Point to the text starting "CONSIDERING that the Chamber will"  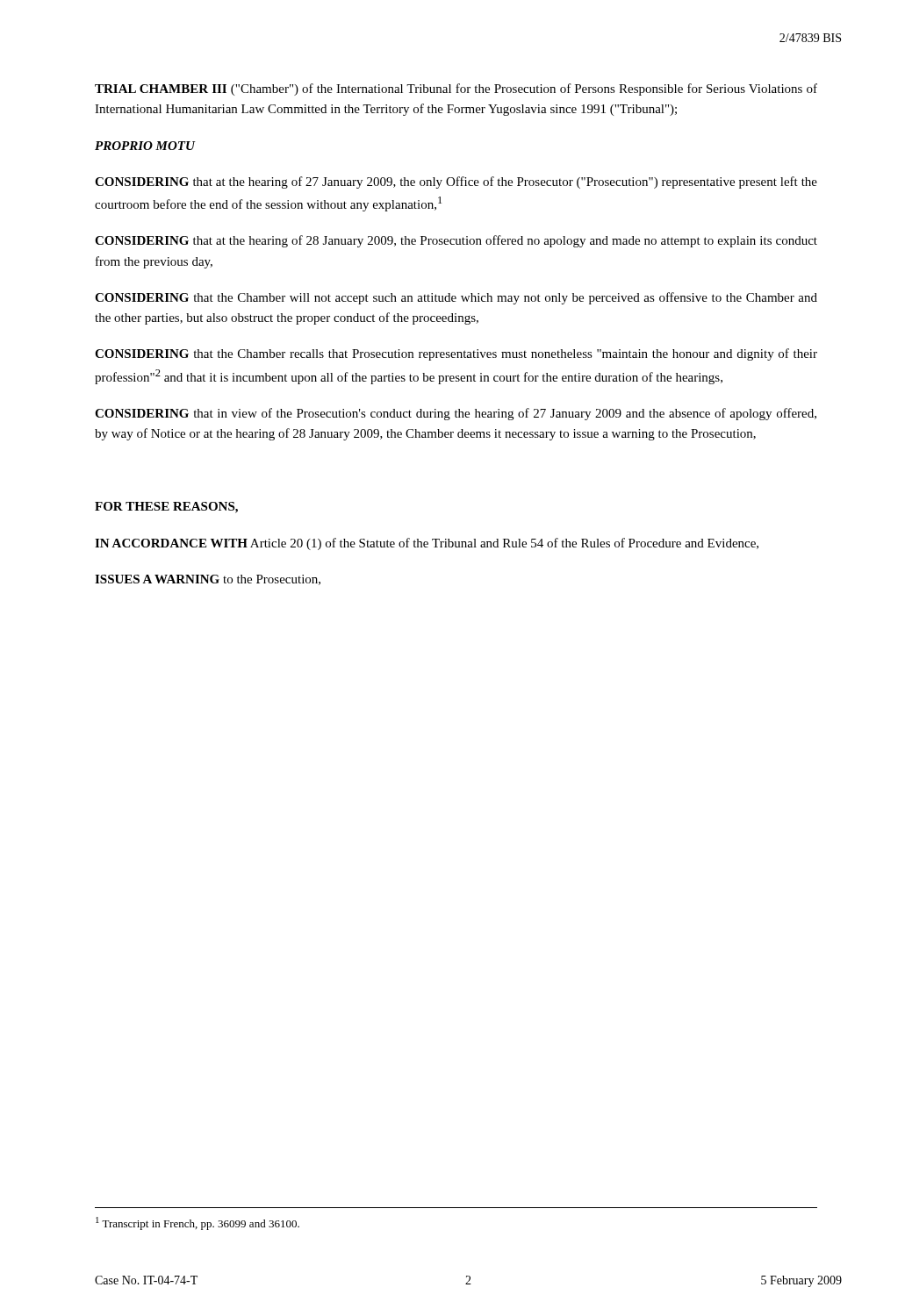pos(456,307)
